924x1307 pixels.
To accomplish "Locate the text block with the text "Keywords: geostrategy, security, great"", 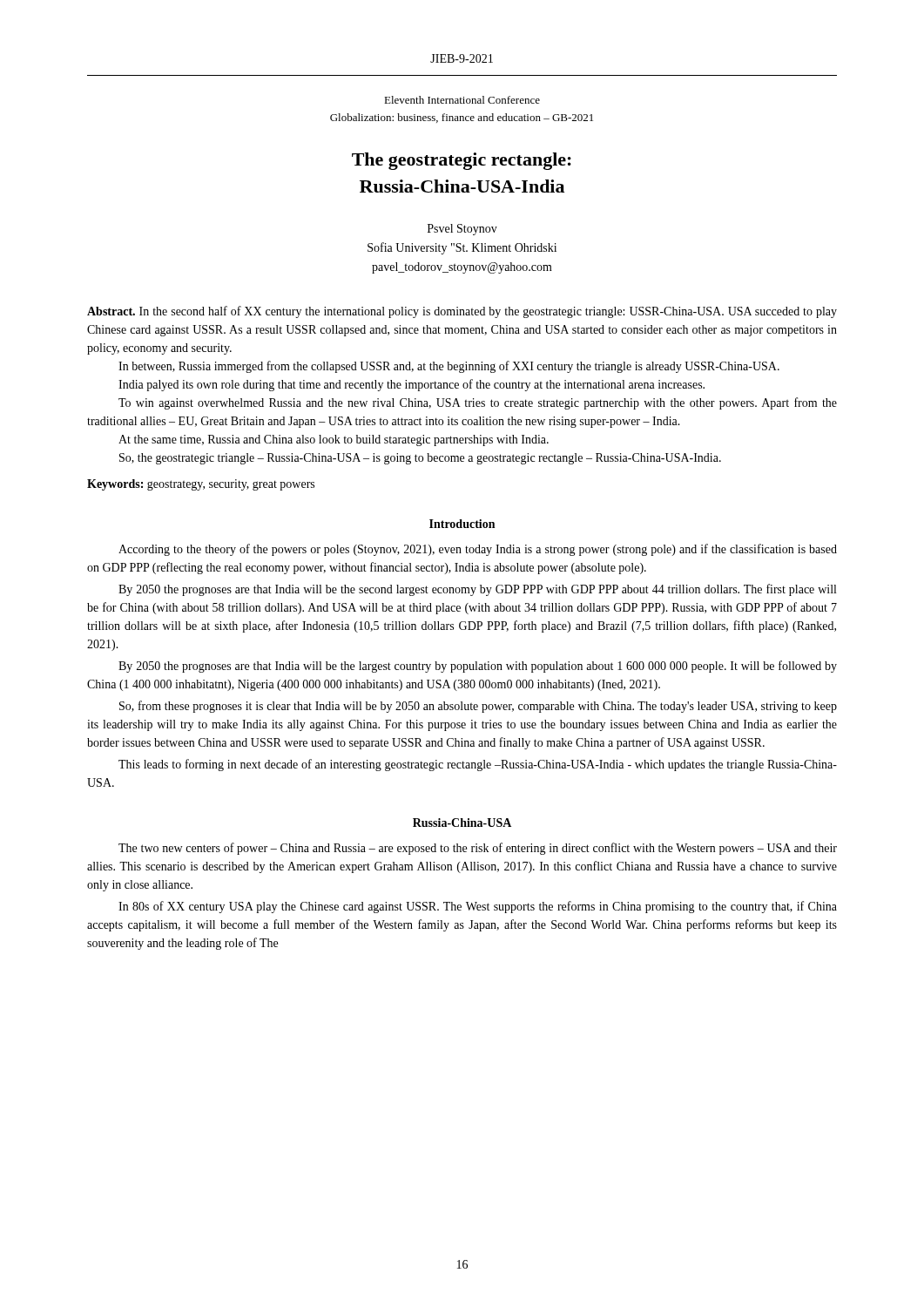I will 201,484.
